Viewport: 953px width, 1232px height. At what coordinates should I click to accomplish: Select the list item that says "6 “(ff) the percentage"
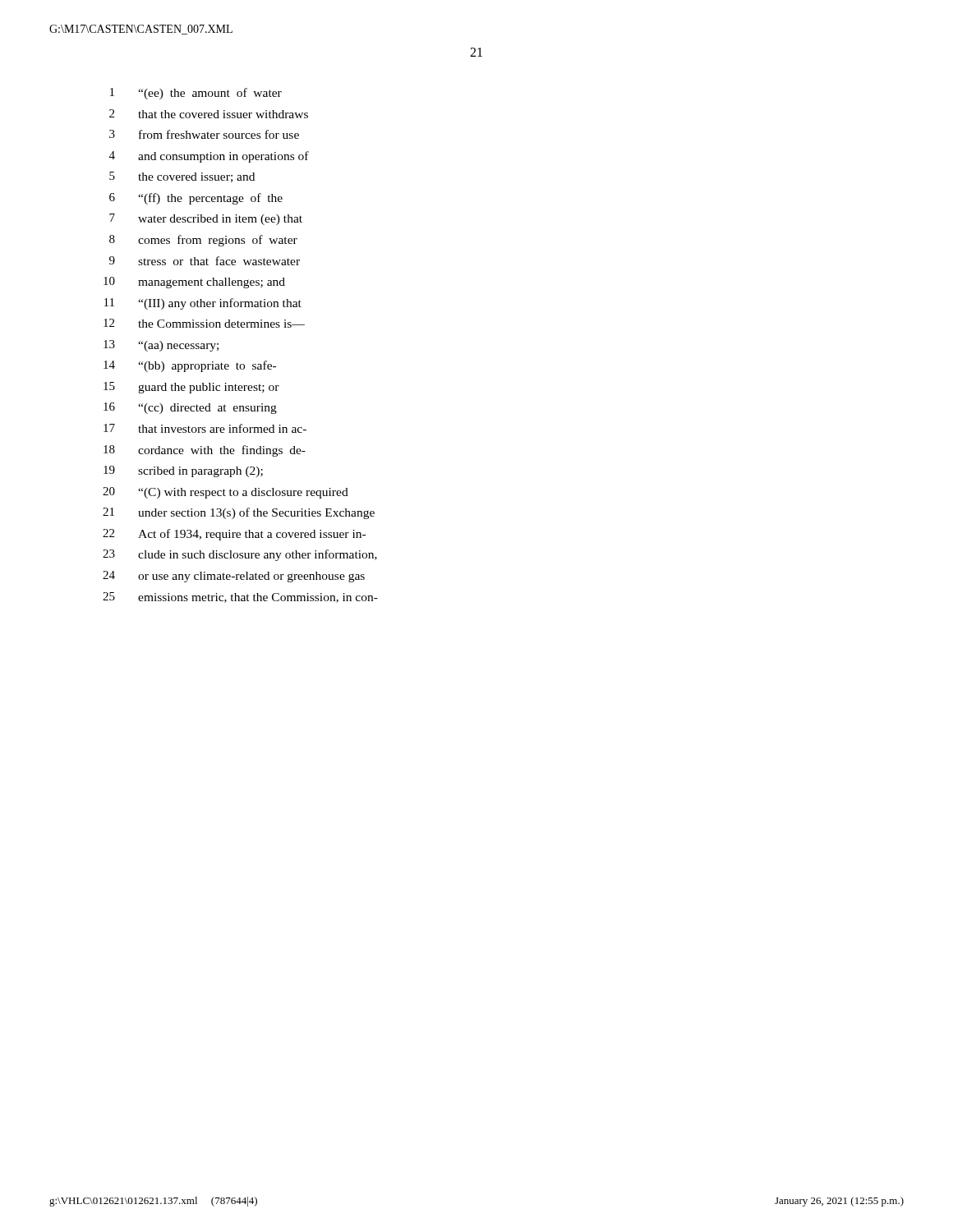[196, 199]
